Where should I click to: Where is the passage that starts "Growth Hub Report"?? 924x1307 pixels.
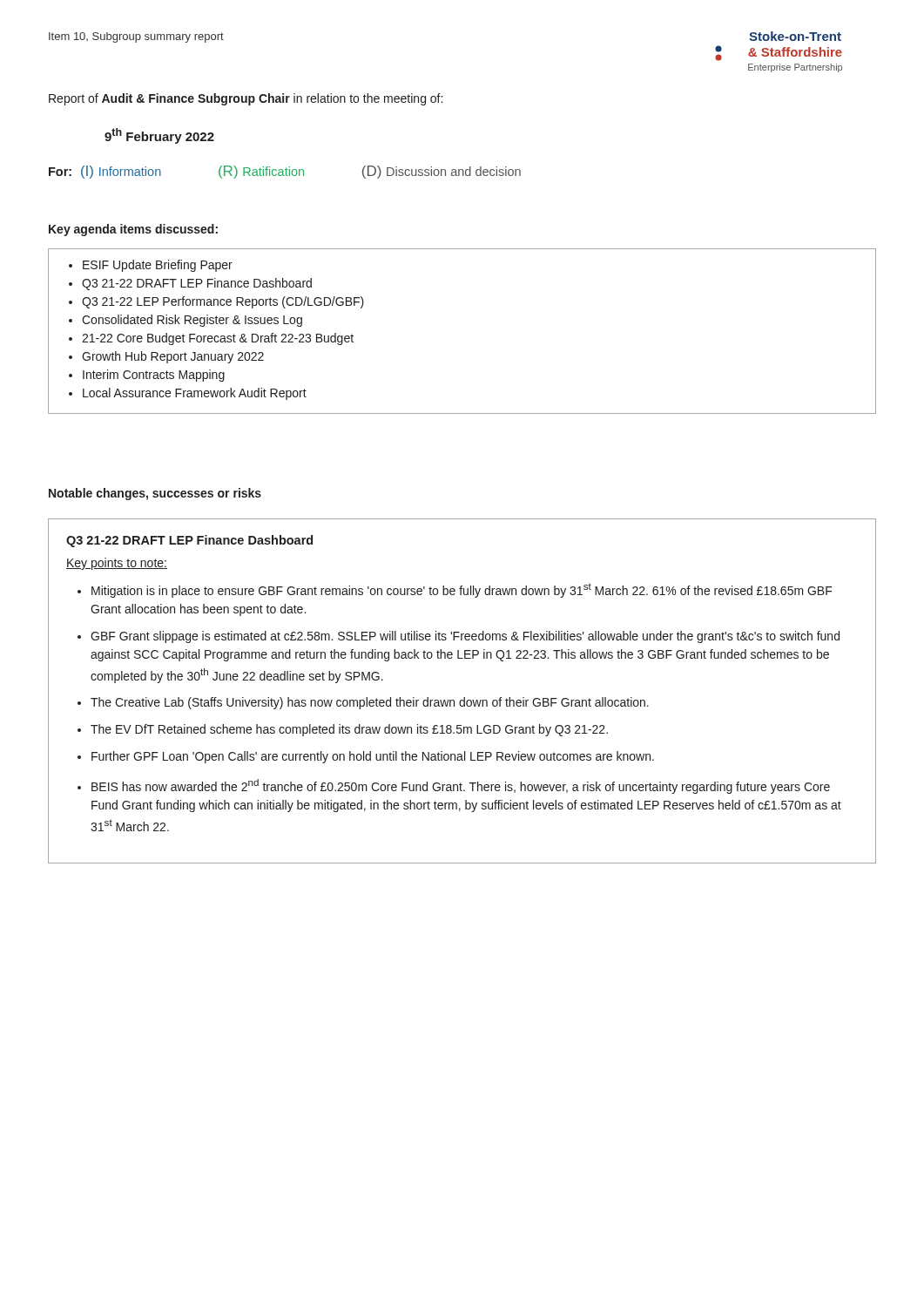pos(173,356)
